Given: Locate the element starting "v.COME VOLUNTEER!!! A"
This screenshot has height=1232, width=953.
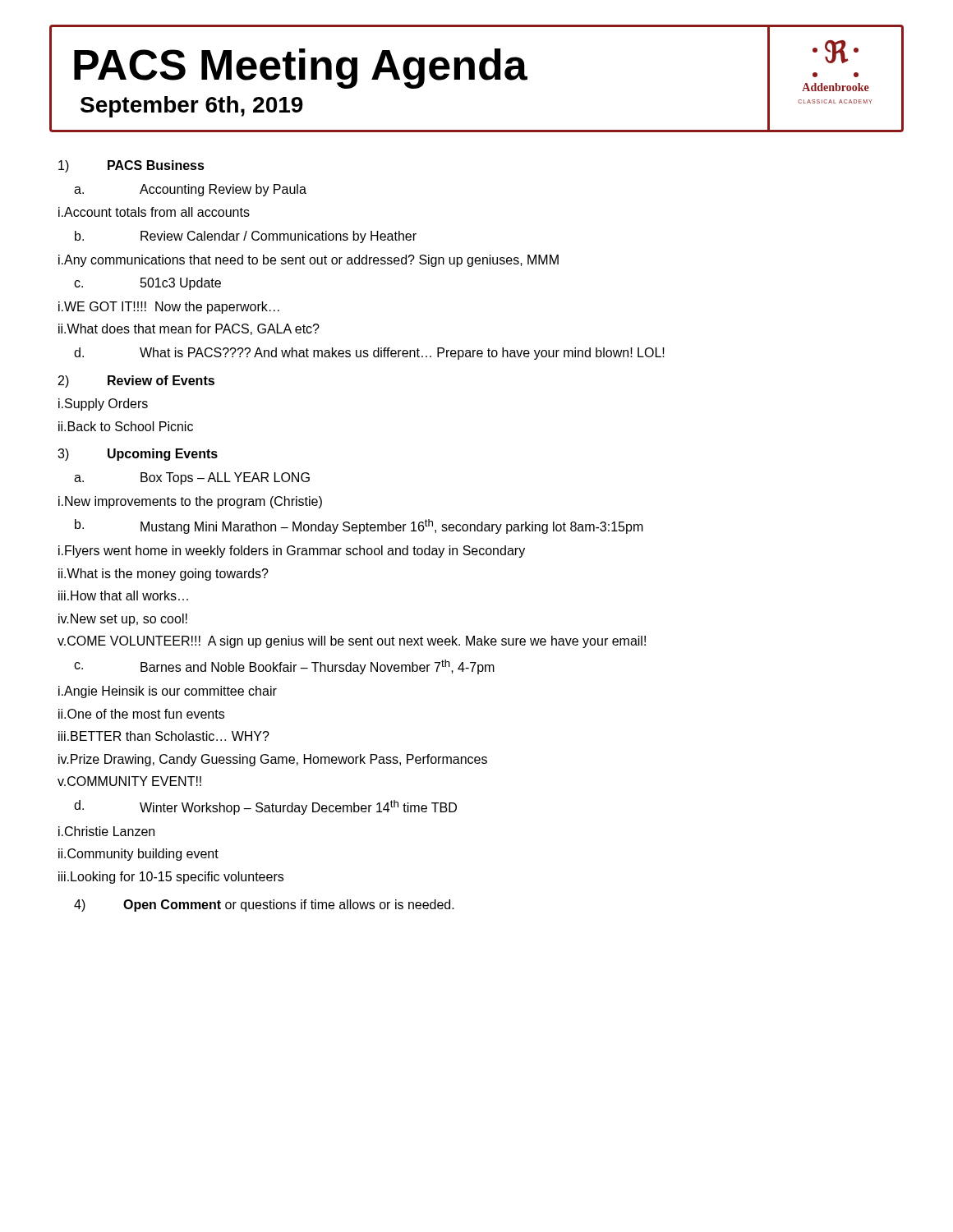Looking at the screenshot, I should 352,641.
